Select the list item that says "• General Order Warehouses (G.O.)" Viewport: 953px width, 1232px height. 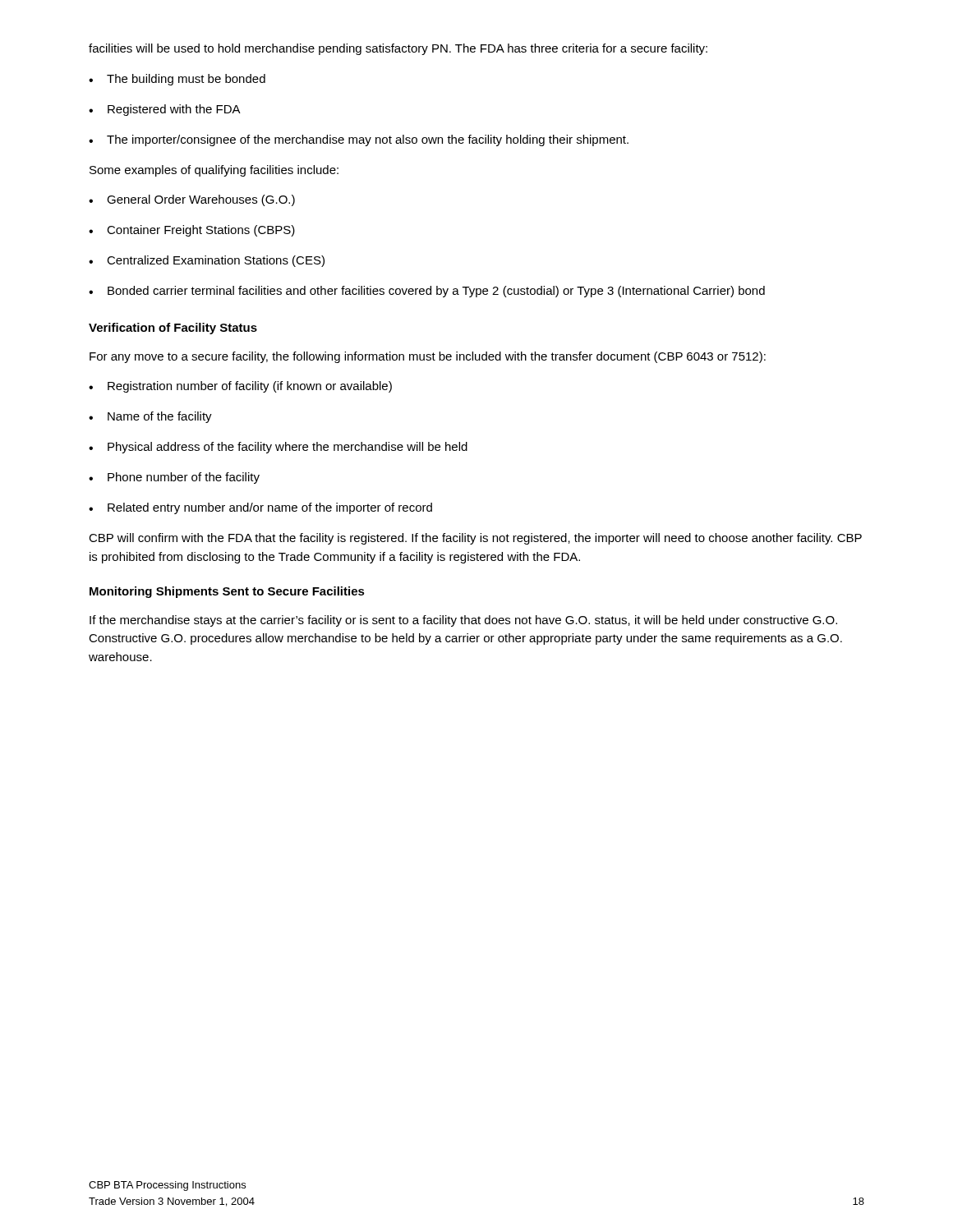[x=192, y=200]
